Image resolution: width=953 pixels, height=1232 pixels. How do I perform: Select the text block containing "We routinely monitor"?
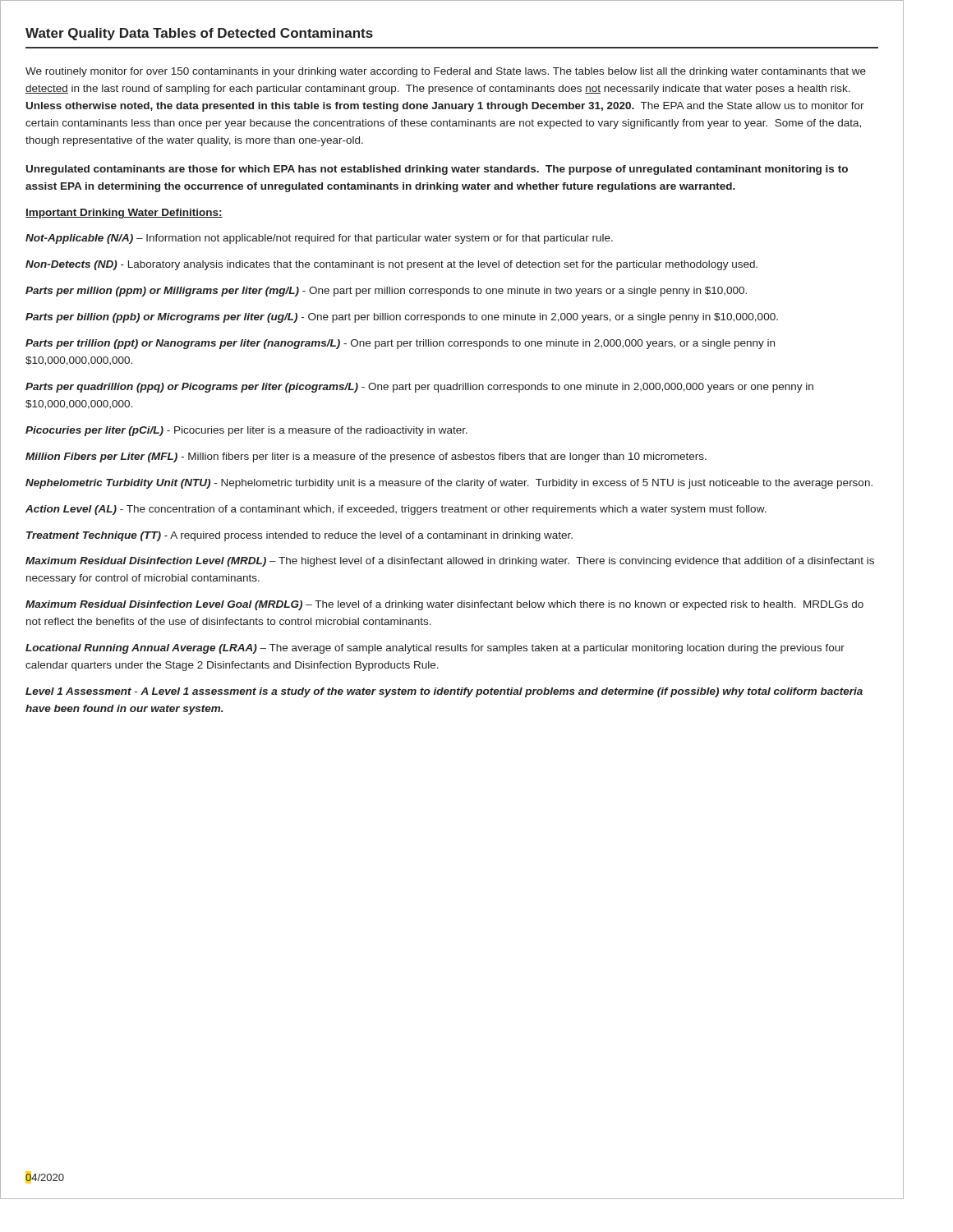pos(446,105)
